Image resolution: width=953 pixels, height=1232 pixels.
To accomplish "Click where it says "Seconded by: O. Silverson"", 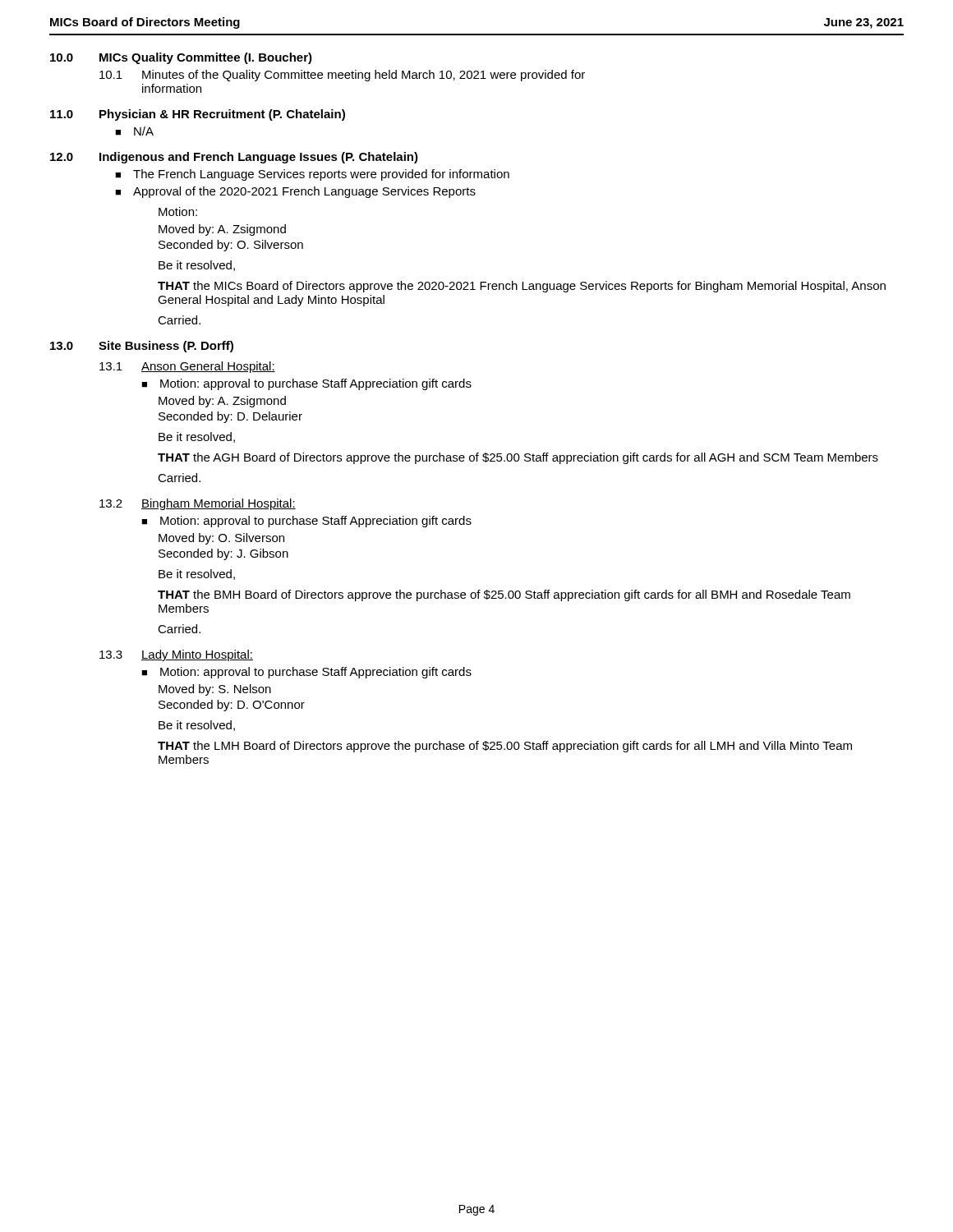I will 231,244.
